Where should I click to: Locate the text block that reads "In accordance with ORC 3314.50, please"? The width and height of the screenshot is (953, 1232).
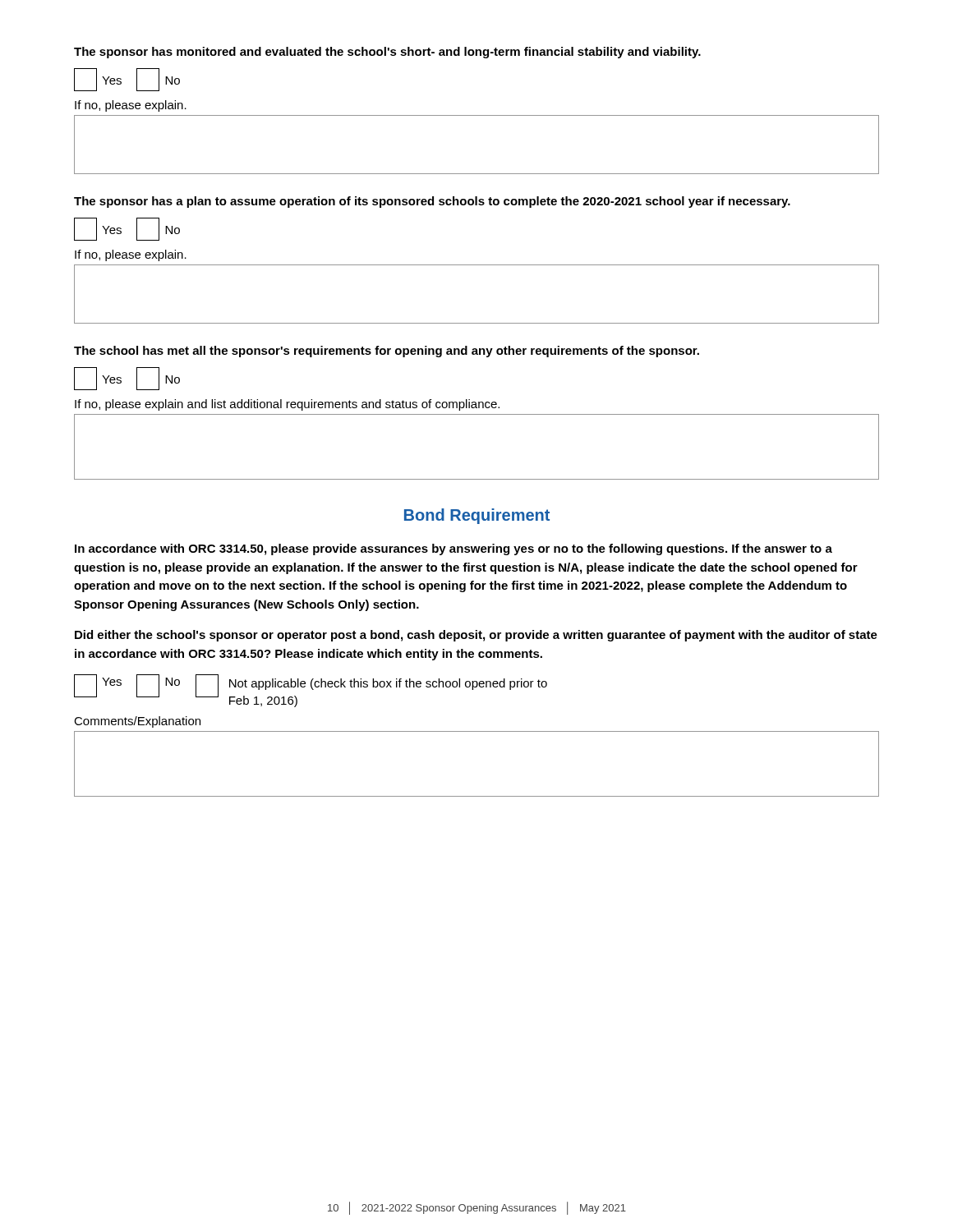coord(476,577)
